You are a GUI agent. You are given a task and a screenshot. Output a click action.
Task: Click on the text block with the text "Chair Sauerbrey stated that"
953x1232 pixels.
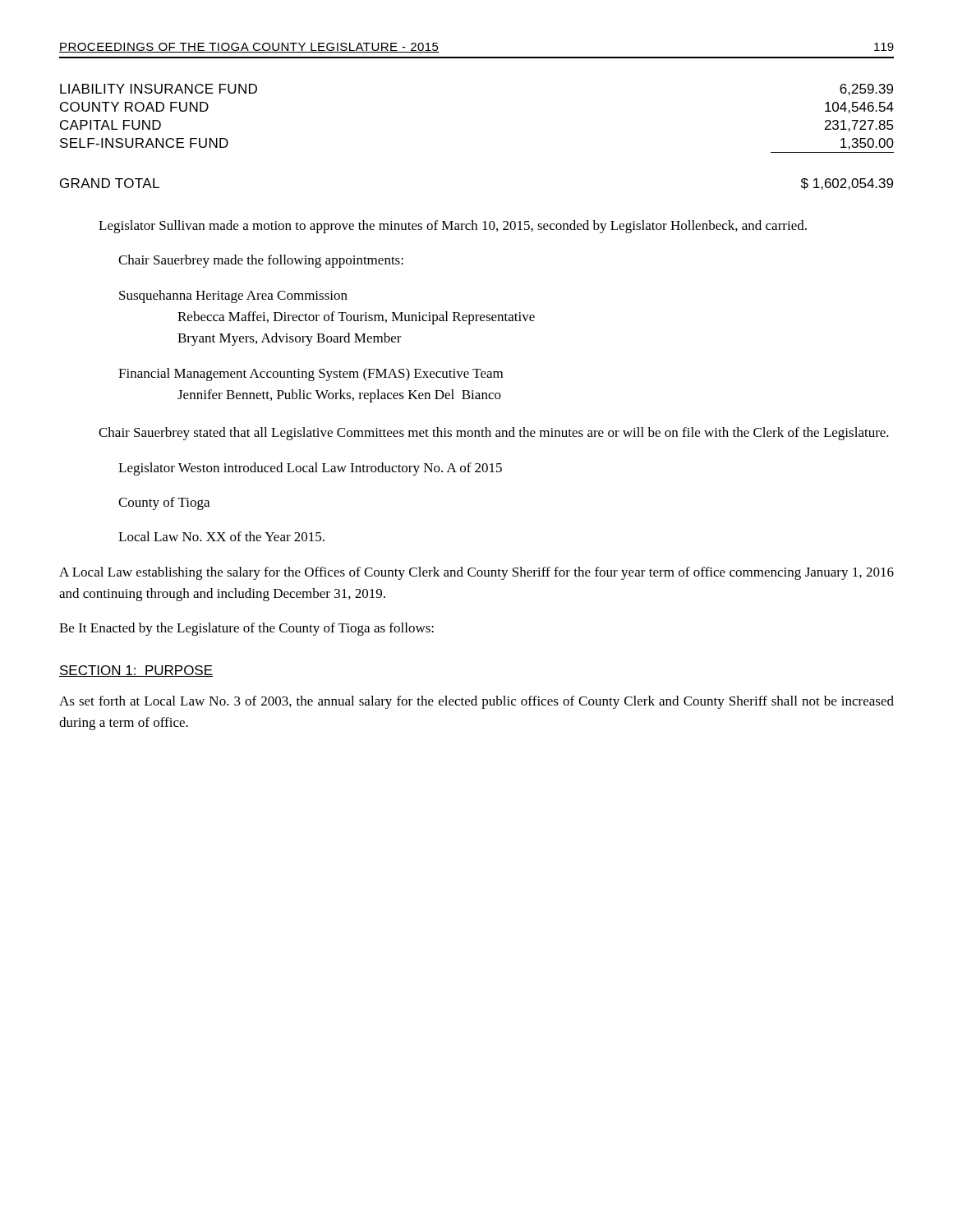point(494,433)
